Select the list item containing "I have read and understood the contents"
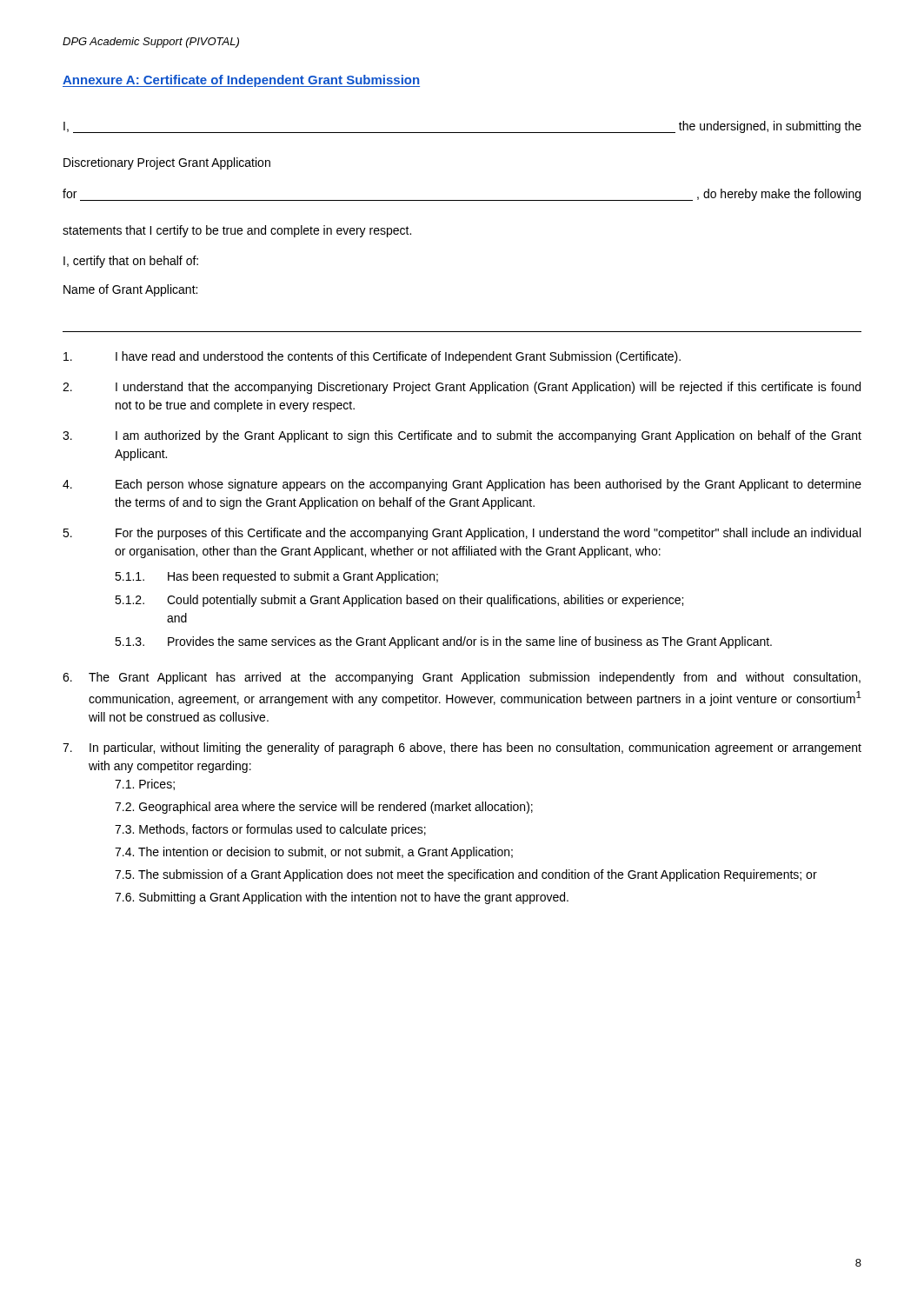This screenshot has height=1304, width=924. click(462, 357)
